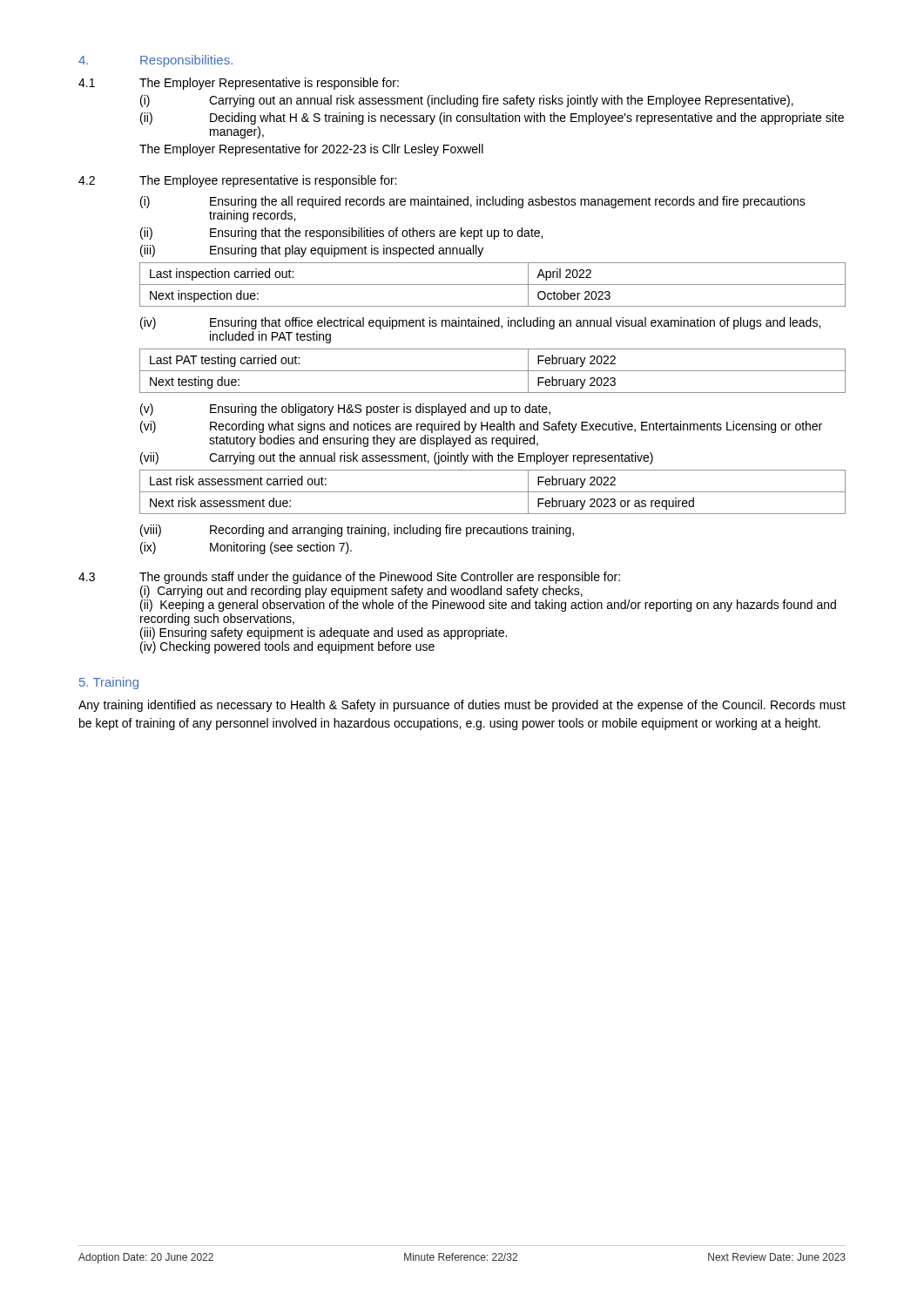The width and height of the screenshot is (924, 1307).
Task: Select the text block with the text "1 The Employer Representative is responsible"
Action: click(x=239, y=84)
